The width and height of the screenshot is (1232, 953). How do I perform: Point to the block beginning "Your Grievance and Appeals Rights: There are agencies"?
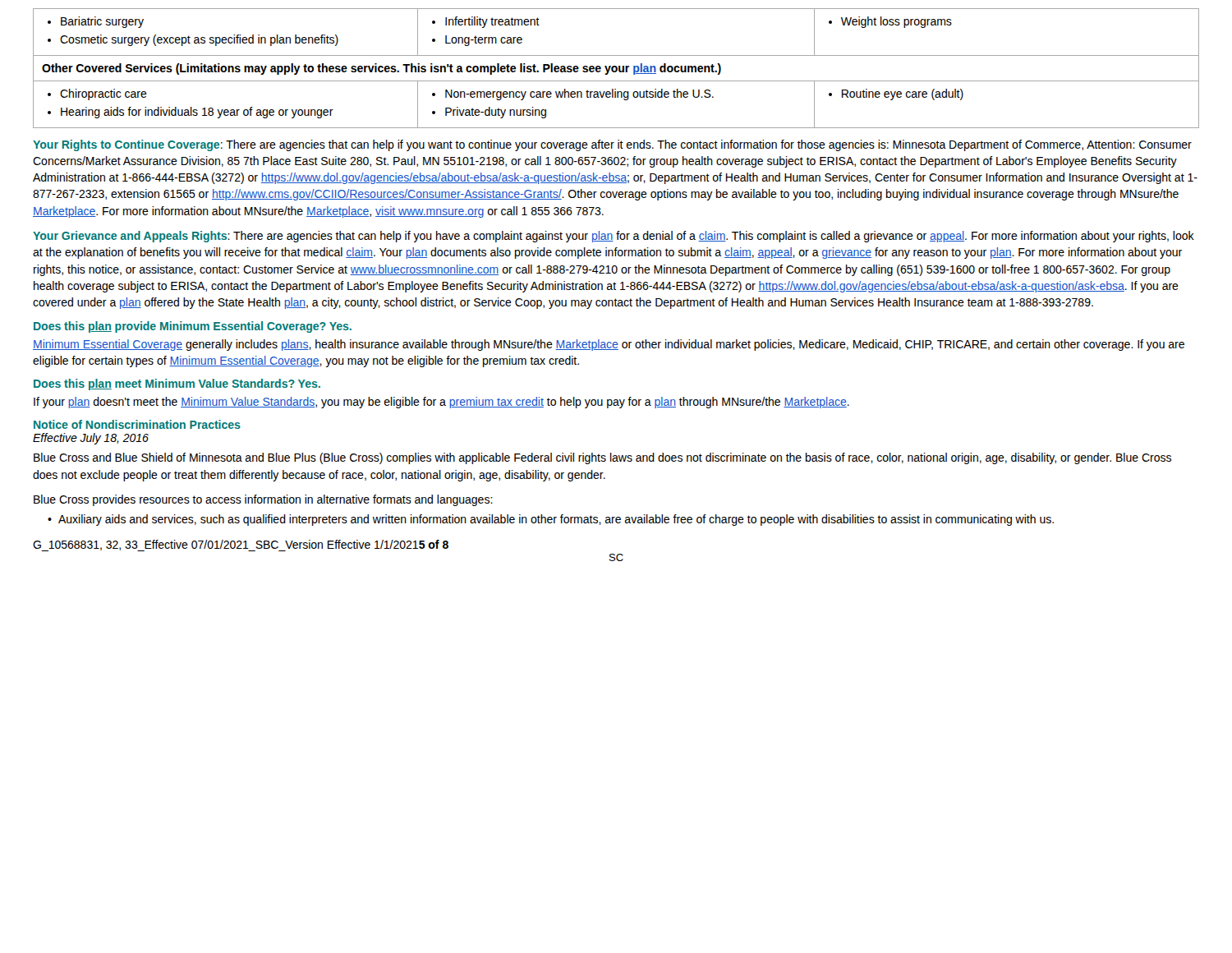click(613, 269)
